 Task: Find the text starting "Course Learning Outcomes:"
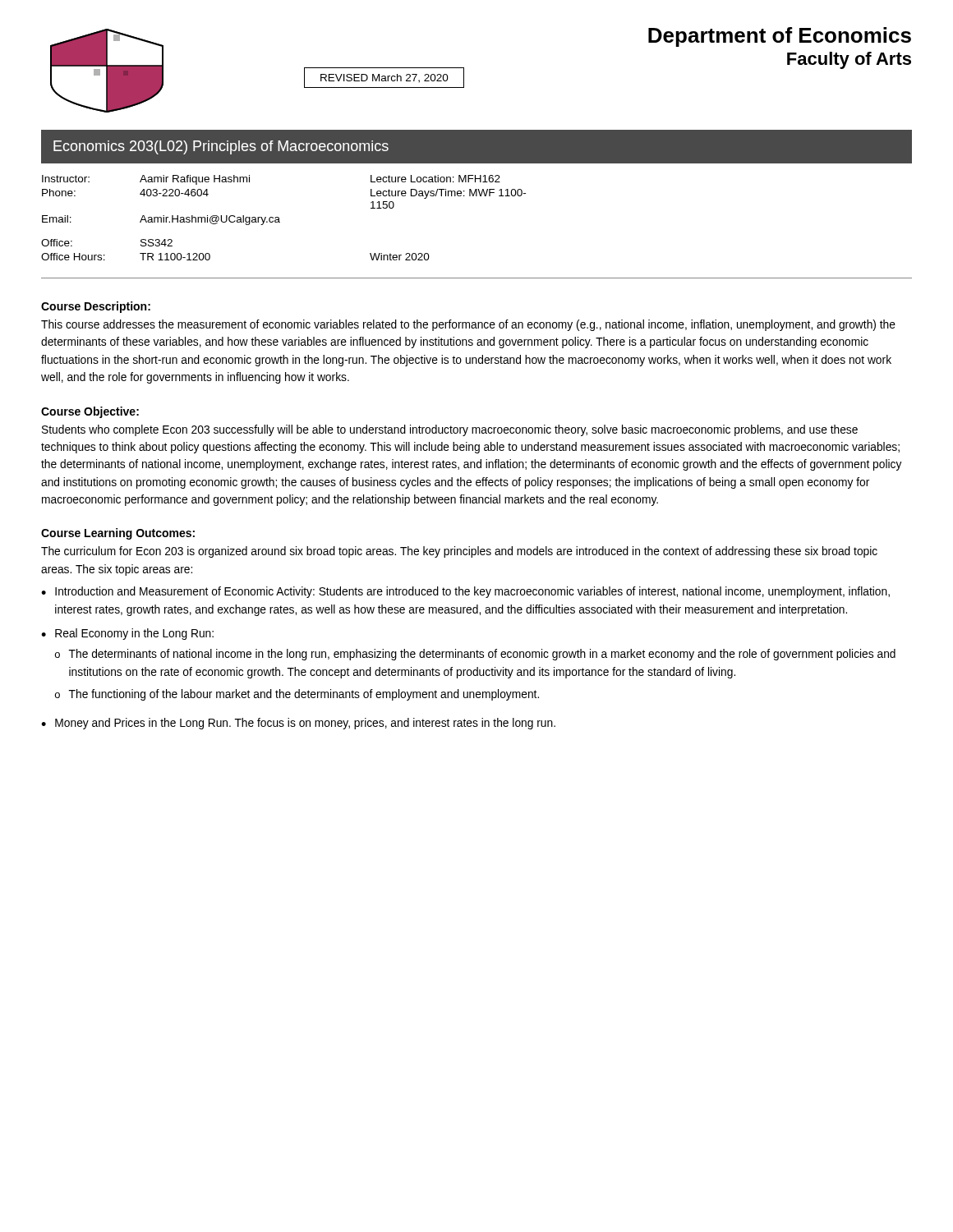(x=118, y=533)
